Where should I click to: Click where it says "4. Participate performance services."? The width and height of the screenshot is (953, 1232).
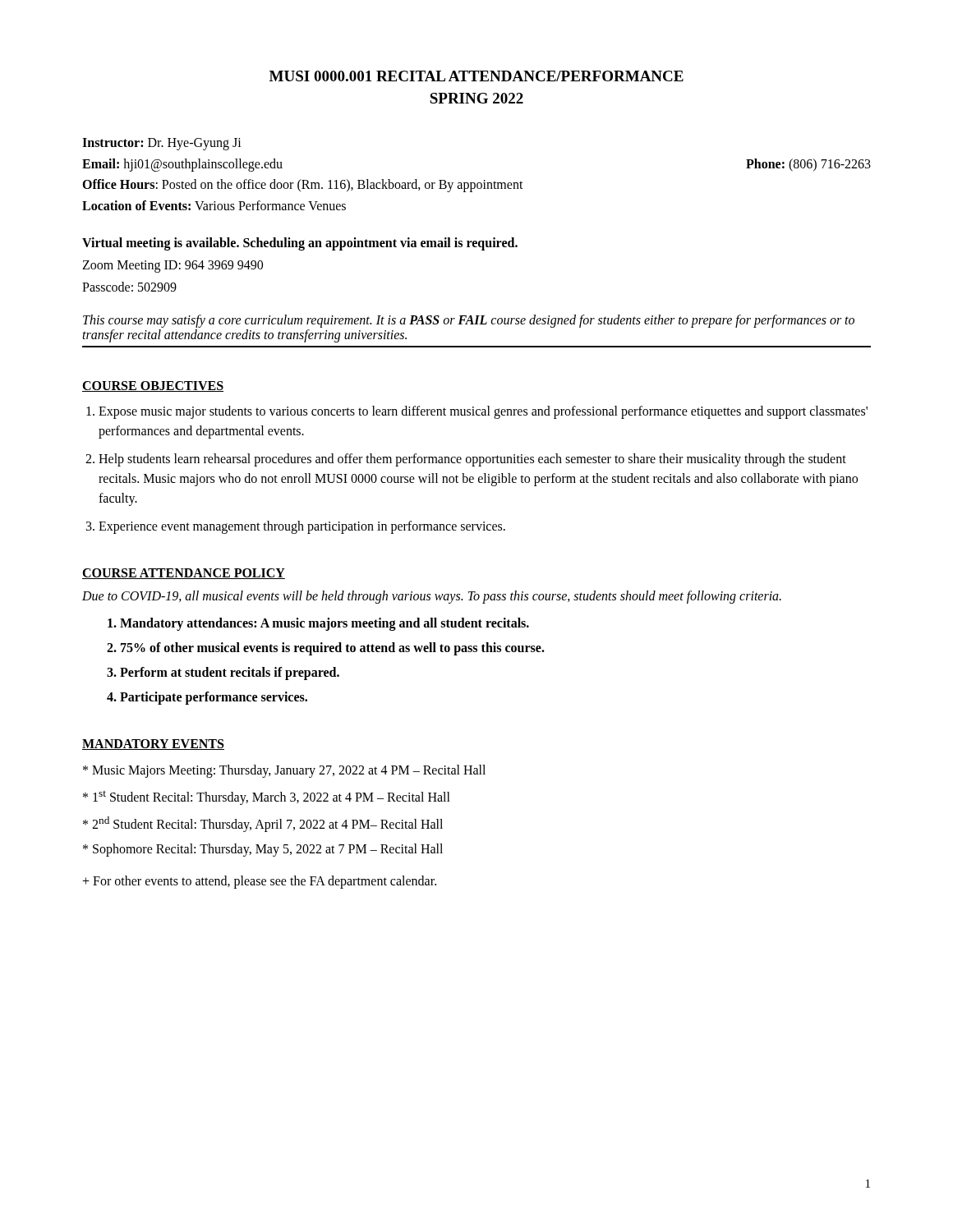click(207, 697)
